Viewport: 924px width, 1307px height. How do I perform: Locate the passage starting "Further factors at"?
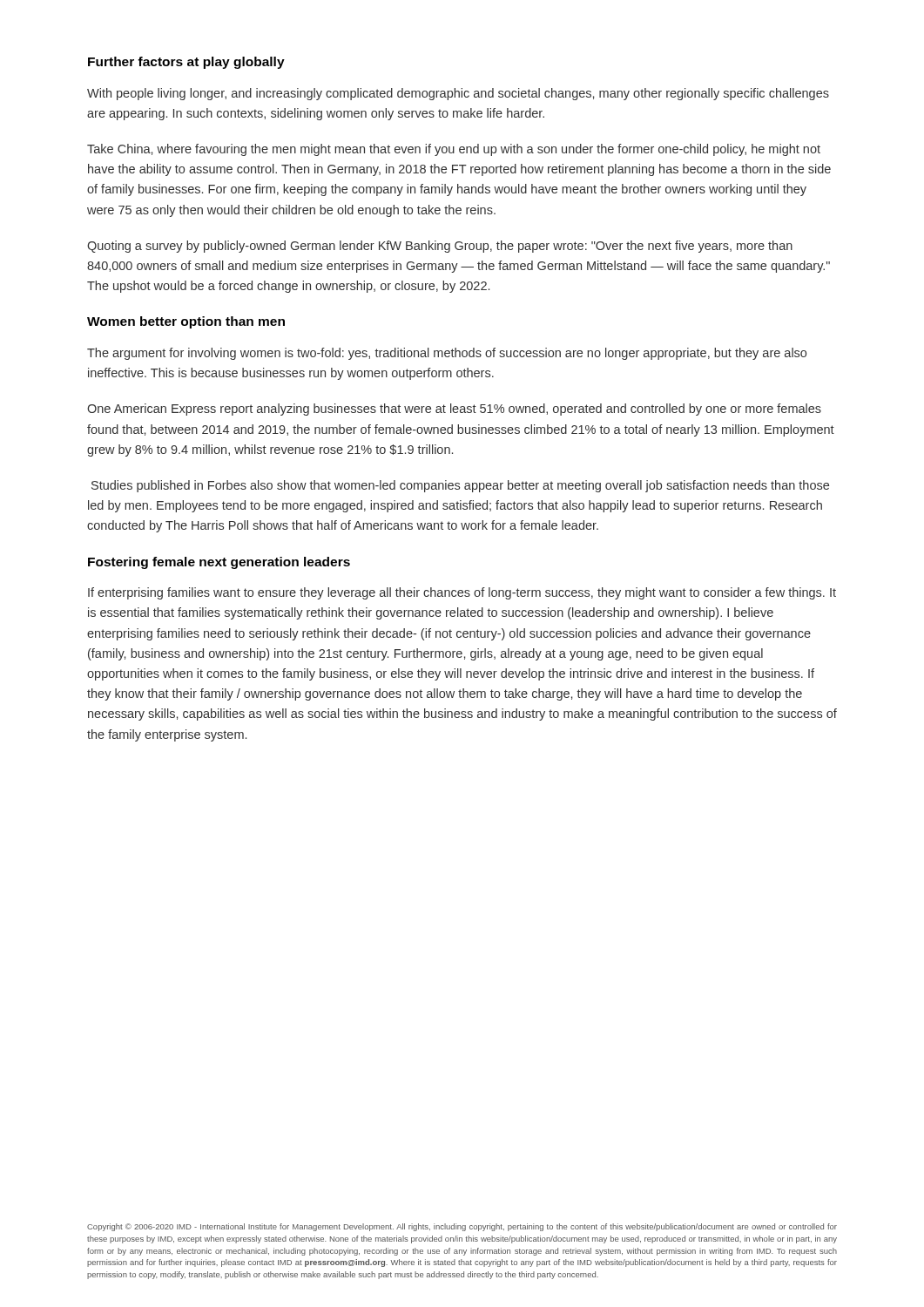(x=186, y=61)
